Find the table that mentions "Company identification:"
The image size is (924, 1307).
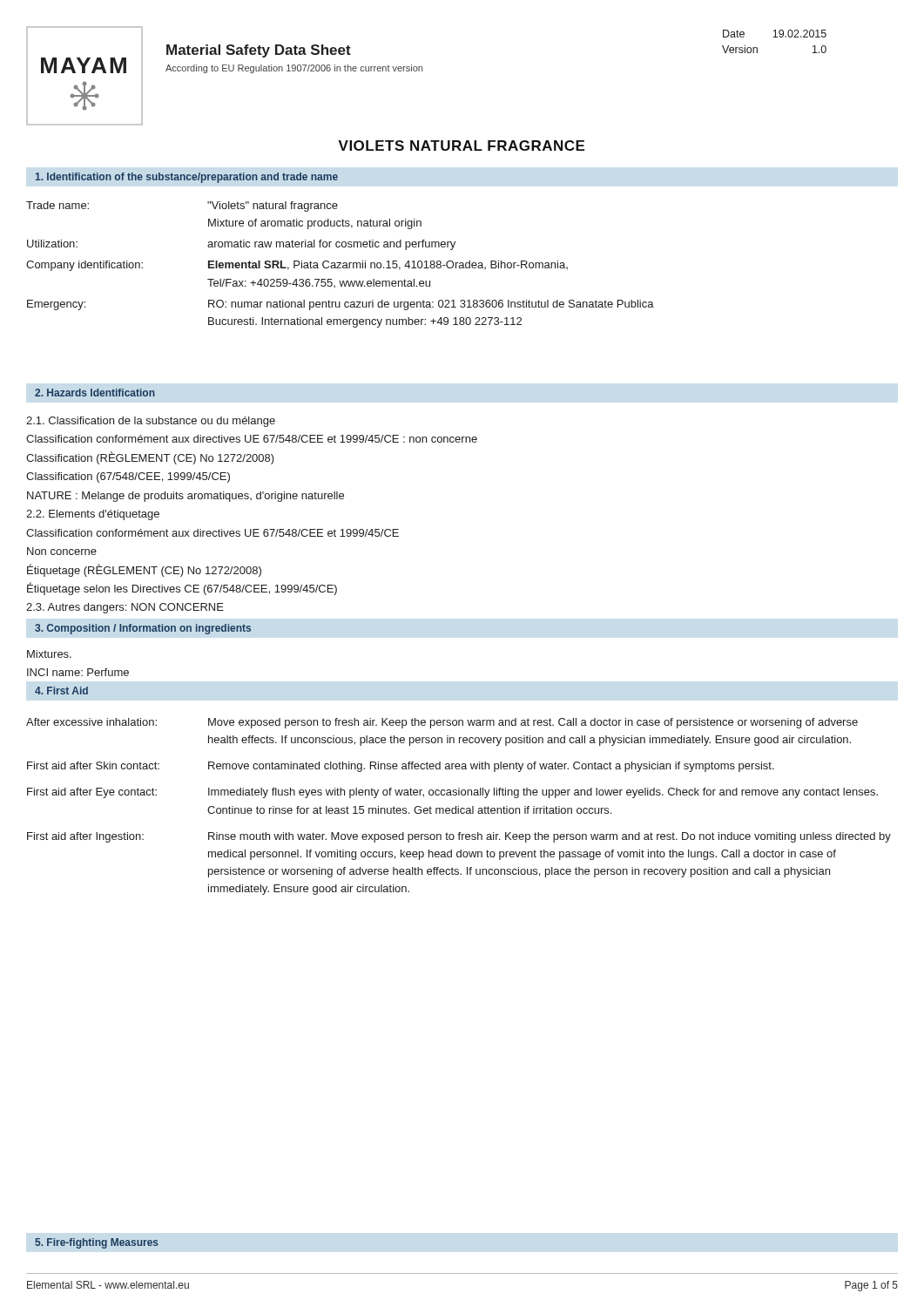tap(462, 264)
